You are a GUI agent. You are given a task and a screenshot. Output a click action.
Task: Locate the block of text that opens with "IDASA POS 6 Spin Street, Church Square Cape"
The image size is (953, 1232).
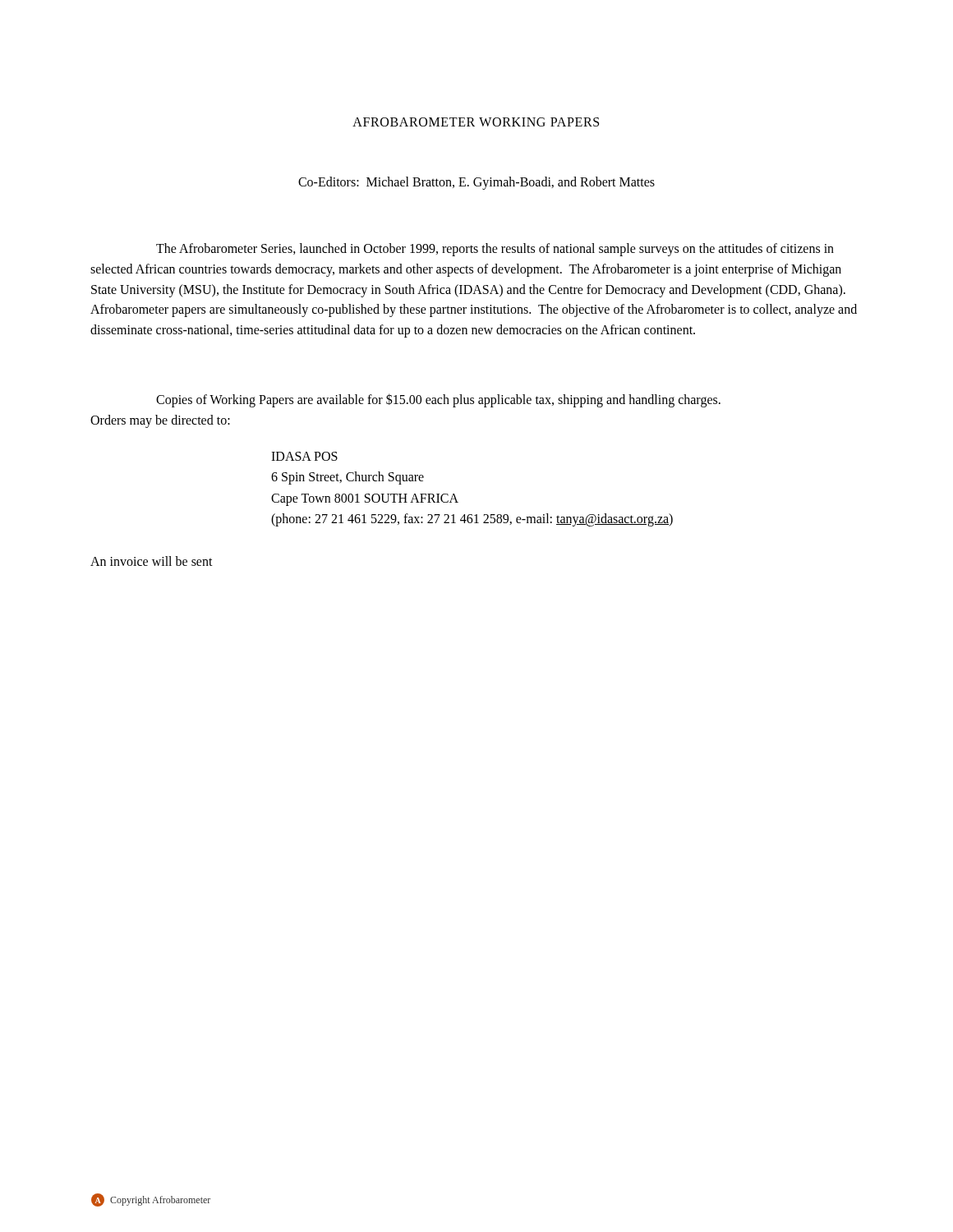[304, 456]
